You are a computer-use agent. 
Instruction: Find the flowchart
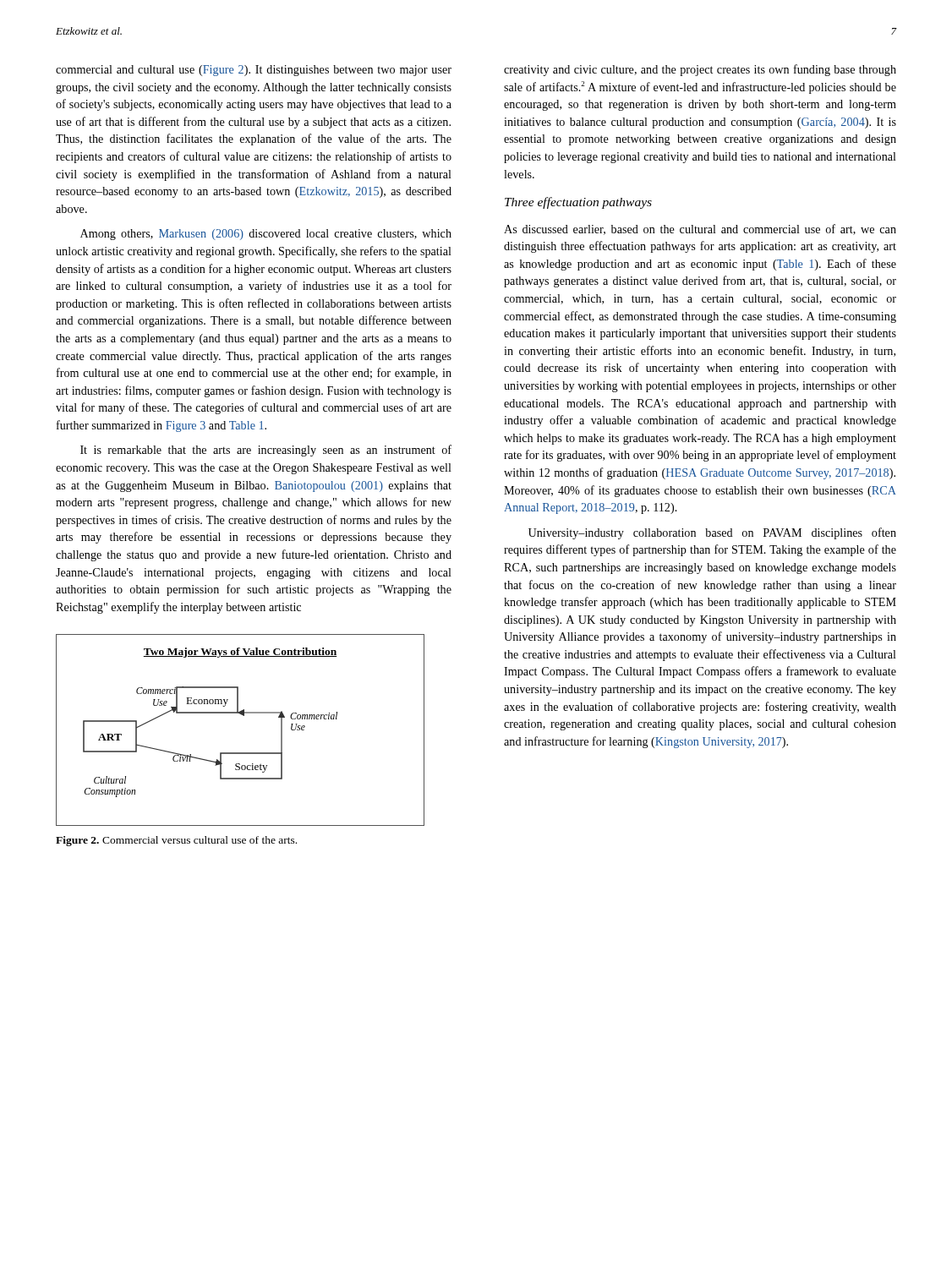[254, 730]
